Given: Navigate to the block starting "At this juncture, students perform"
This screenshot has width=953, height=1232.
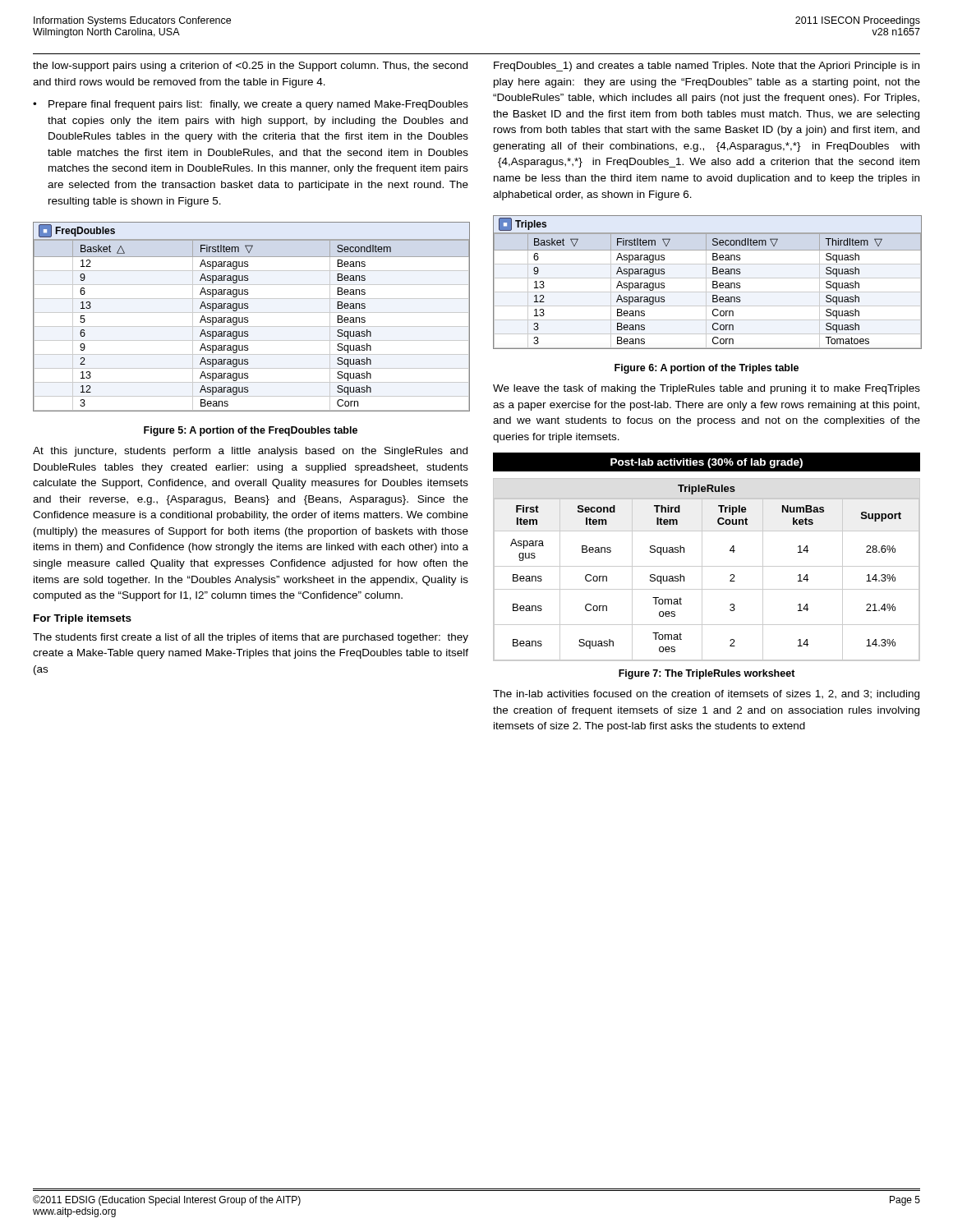Looking at the screenshot, I should click(251, 523).
